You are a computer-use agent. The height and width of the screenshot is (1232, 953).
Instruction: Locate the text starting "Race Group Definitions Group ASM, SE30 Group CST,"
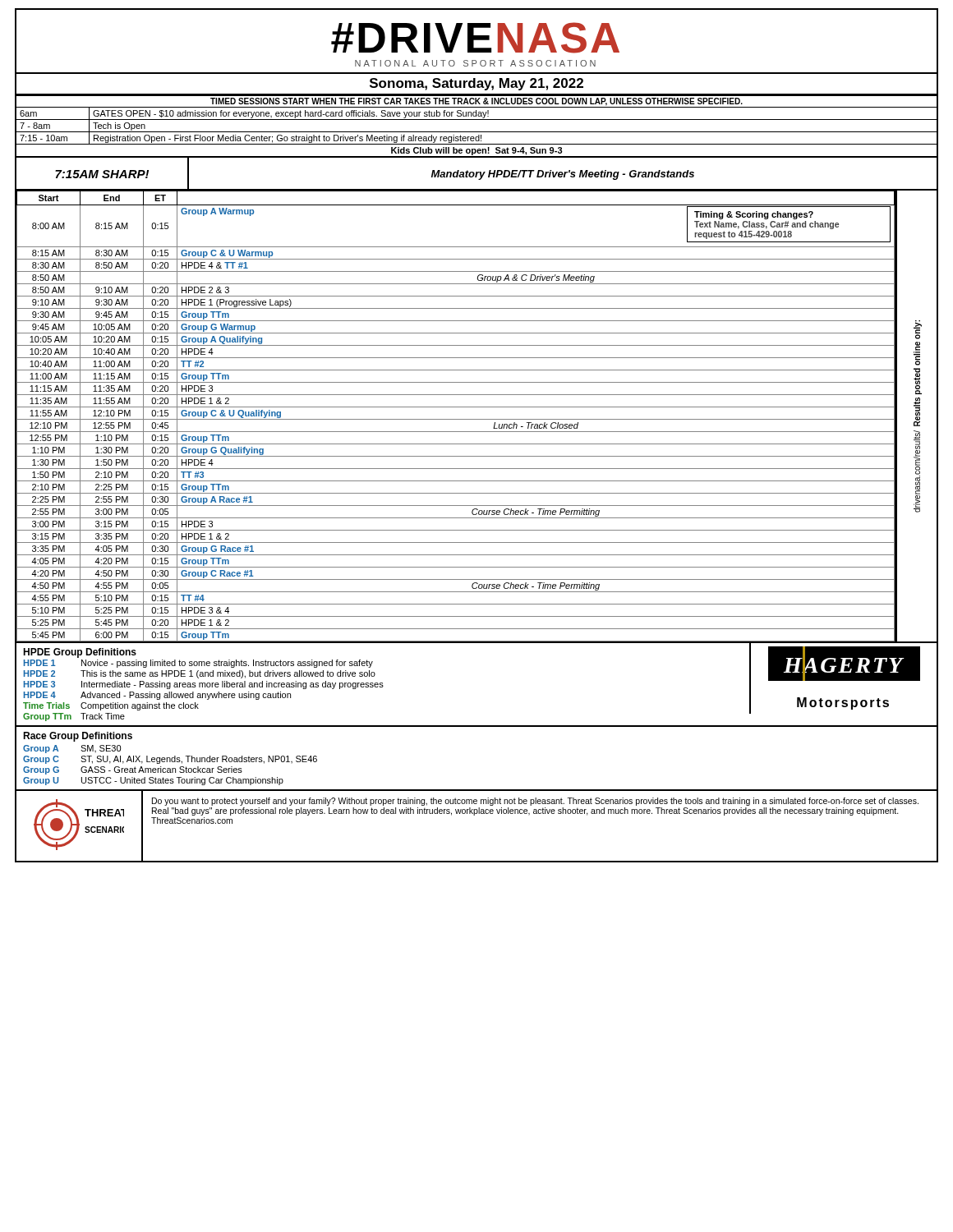click(78, 737)
